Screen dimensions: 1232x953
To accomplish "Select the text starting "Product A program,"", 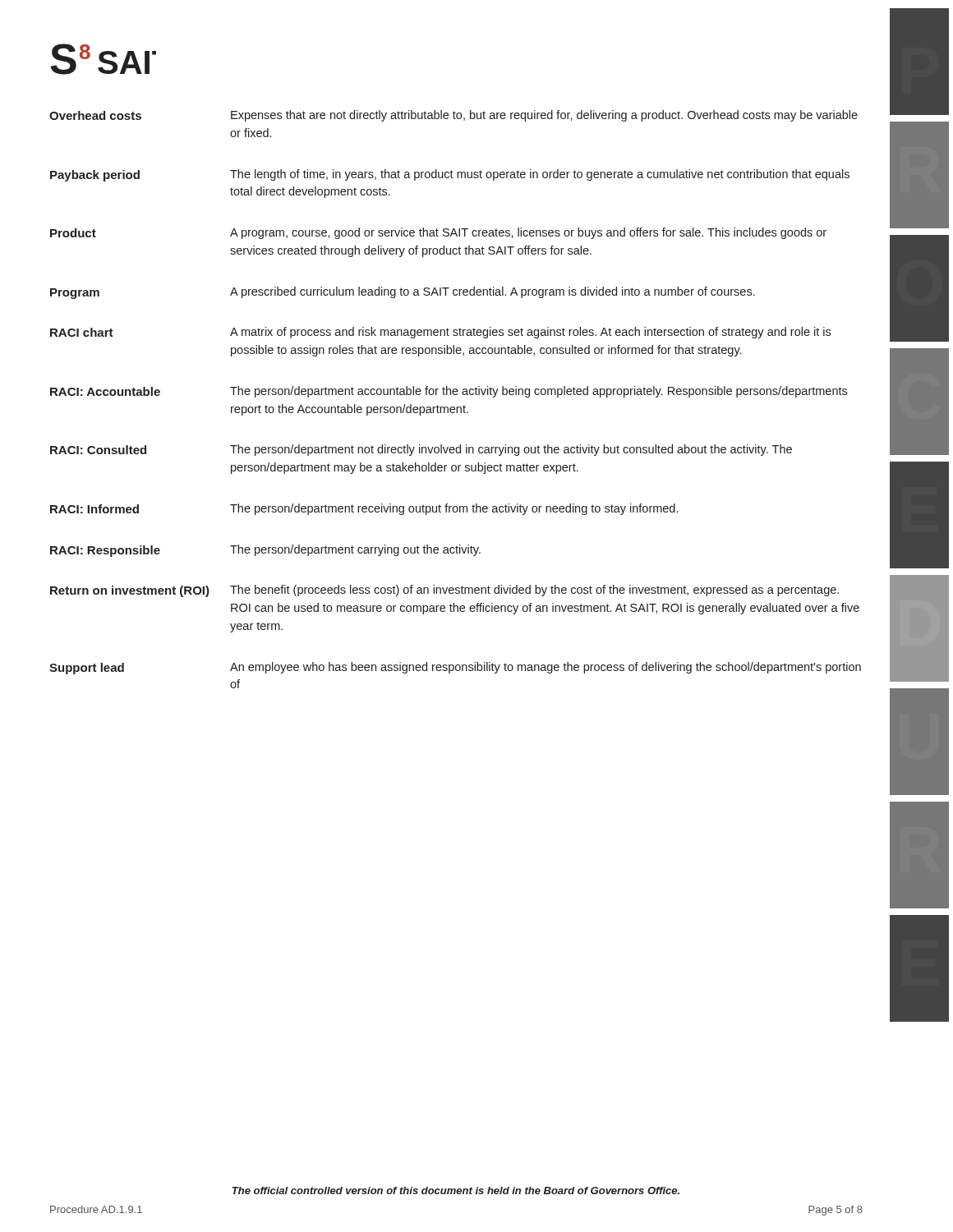I will point(456,242).
